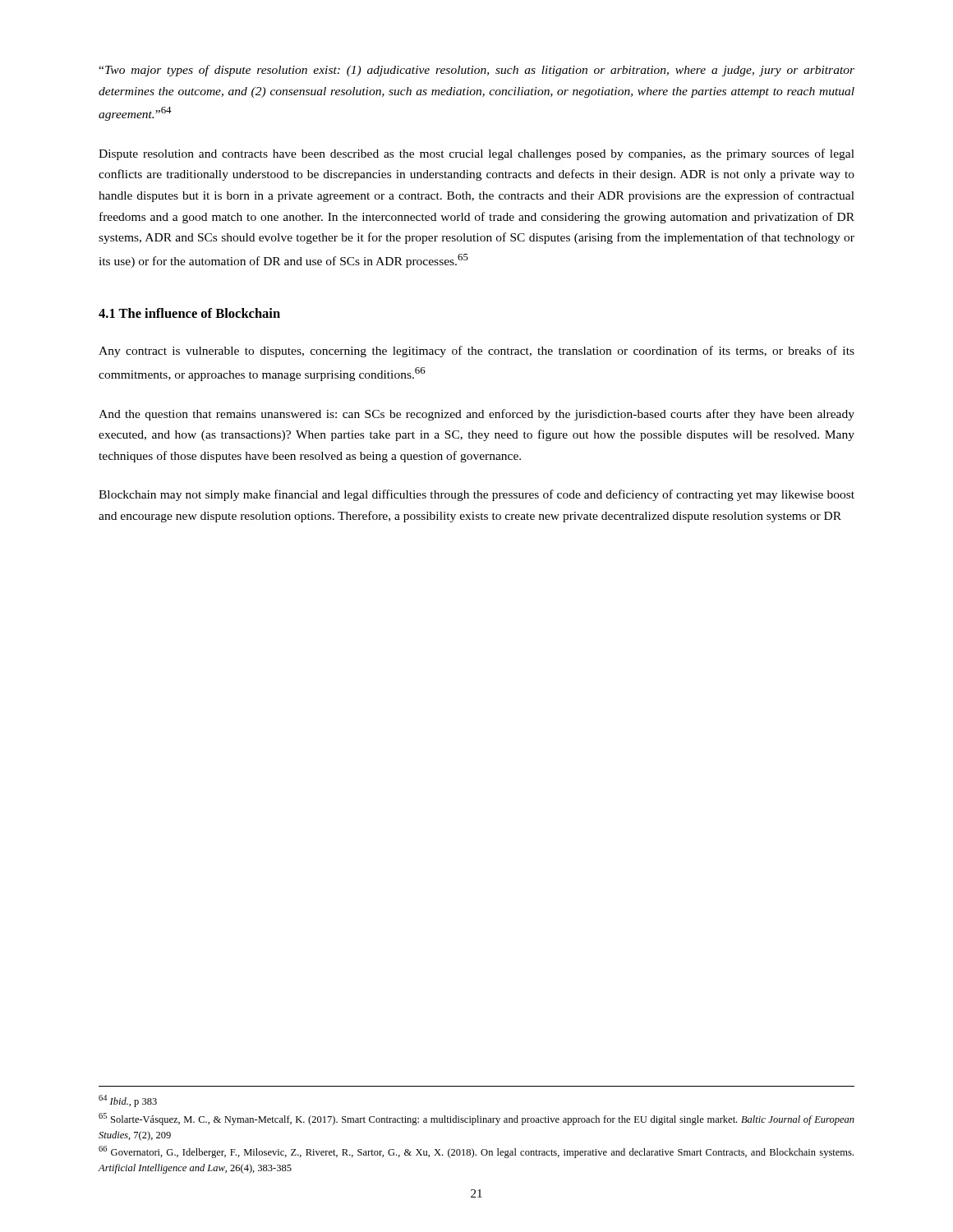Where is the passage that starts "64 Ibid., p"?
Screen dimensions: 1232x953
(128, 1100)
